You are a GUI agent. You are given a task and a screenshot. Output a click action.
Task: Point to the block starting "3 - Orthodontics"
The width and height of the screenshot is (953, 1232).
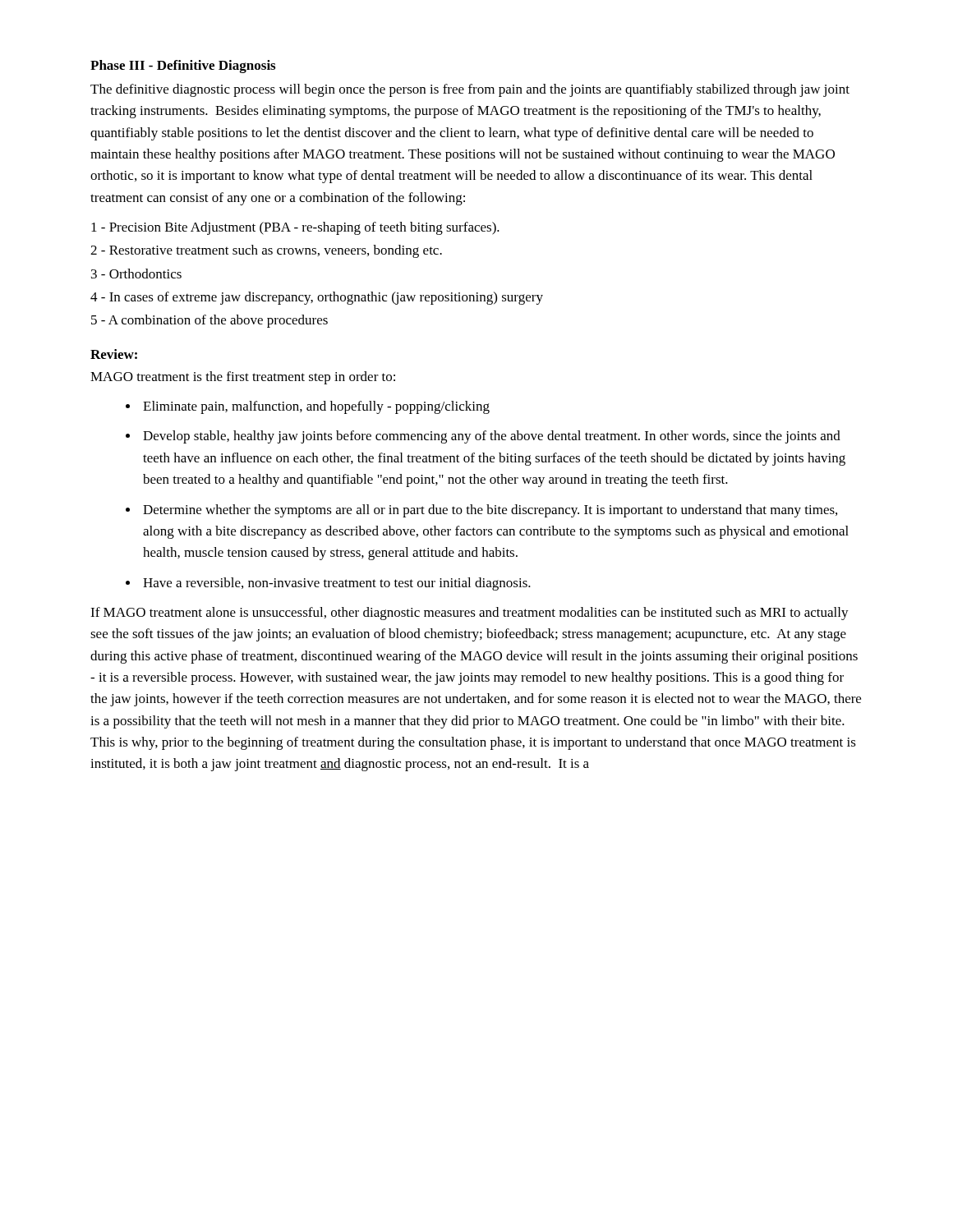click(x=136, y=274)
